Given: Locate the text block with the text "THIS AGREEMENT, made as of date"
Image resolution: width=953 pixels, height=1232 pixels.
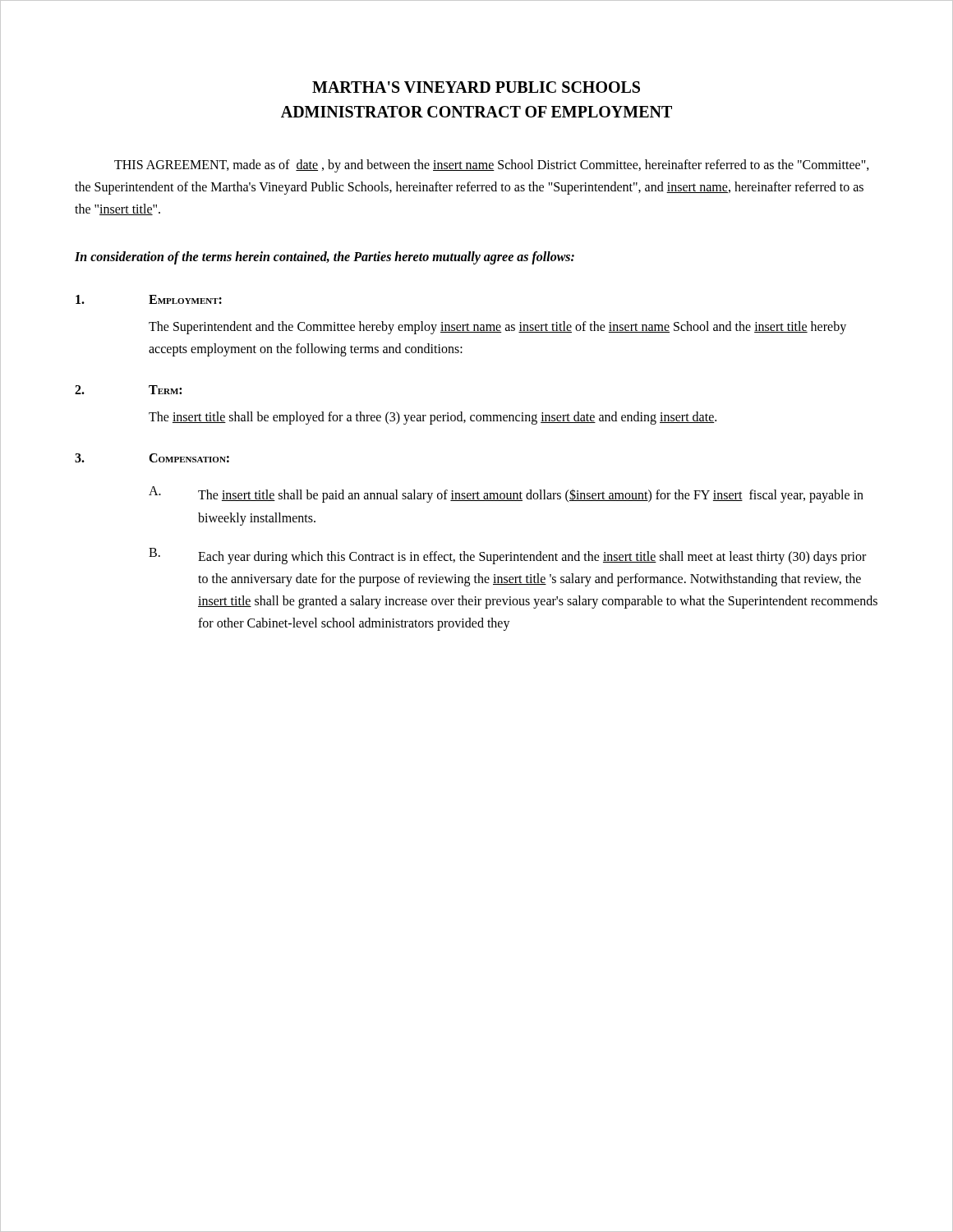Looking at the screenshot, I should 472,187.
